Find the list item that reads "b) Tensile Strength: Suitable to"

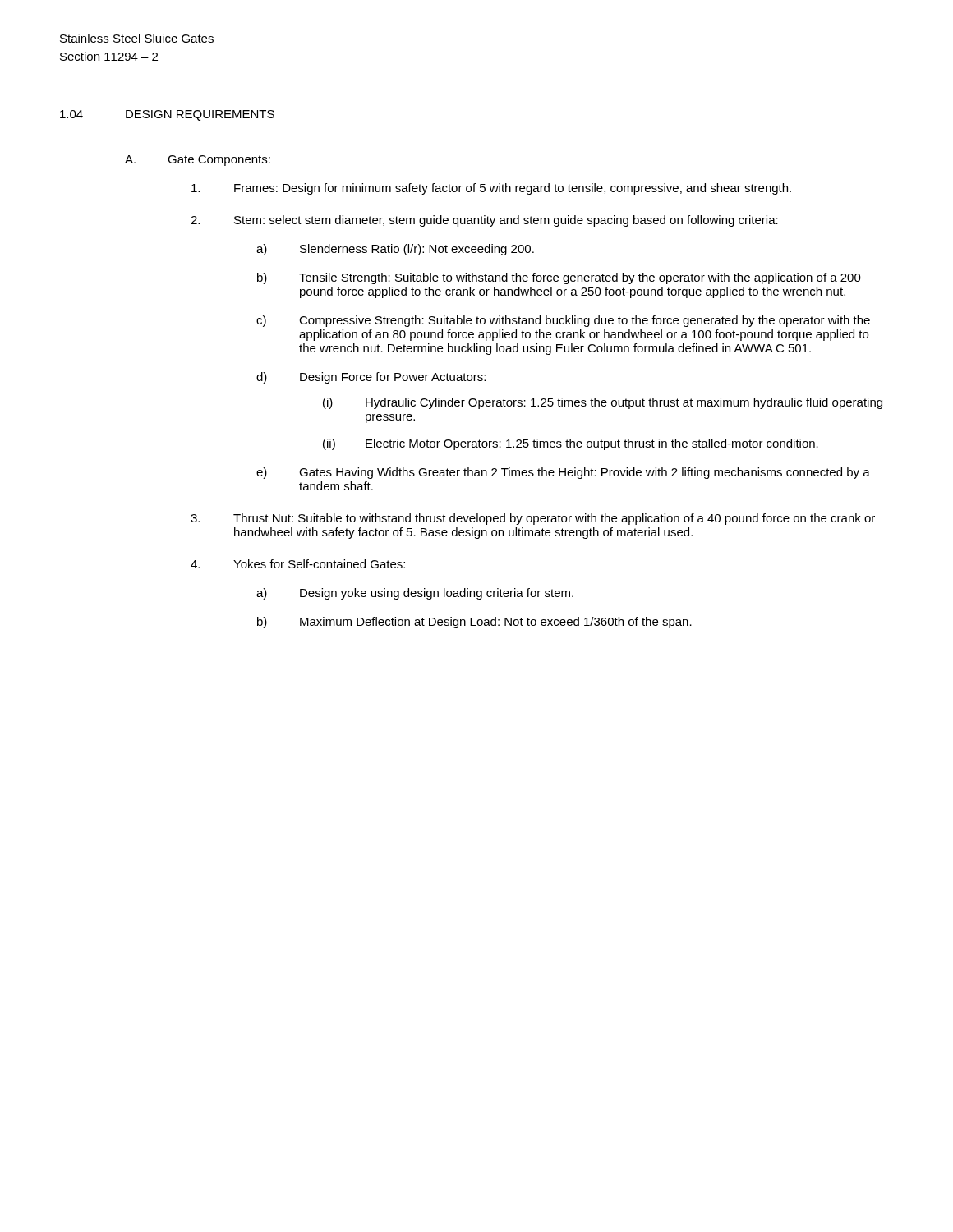pos(573,284)
